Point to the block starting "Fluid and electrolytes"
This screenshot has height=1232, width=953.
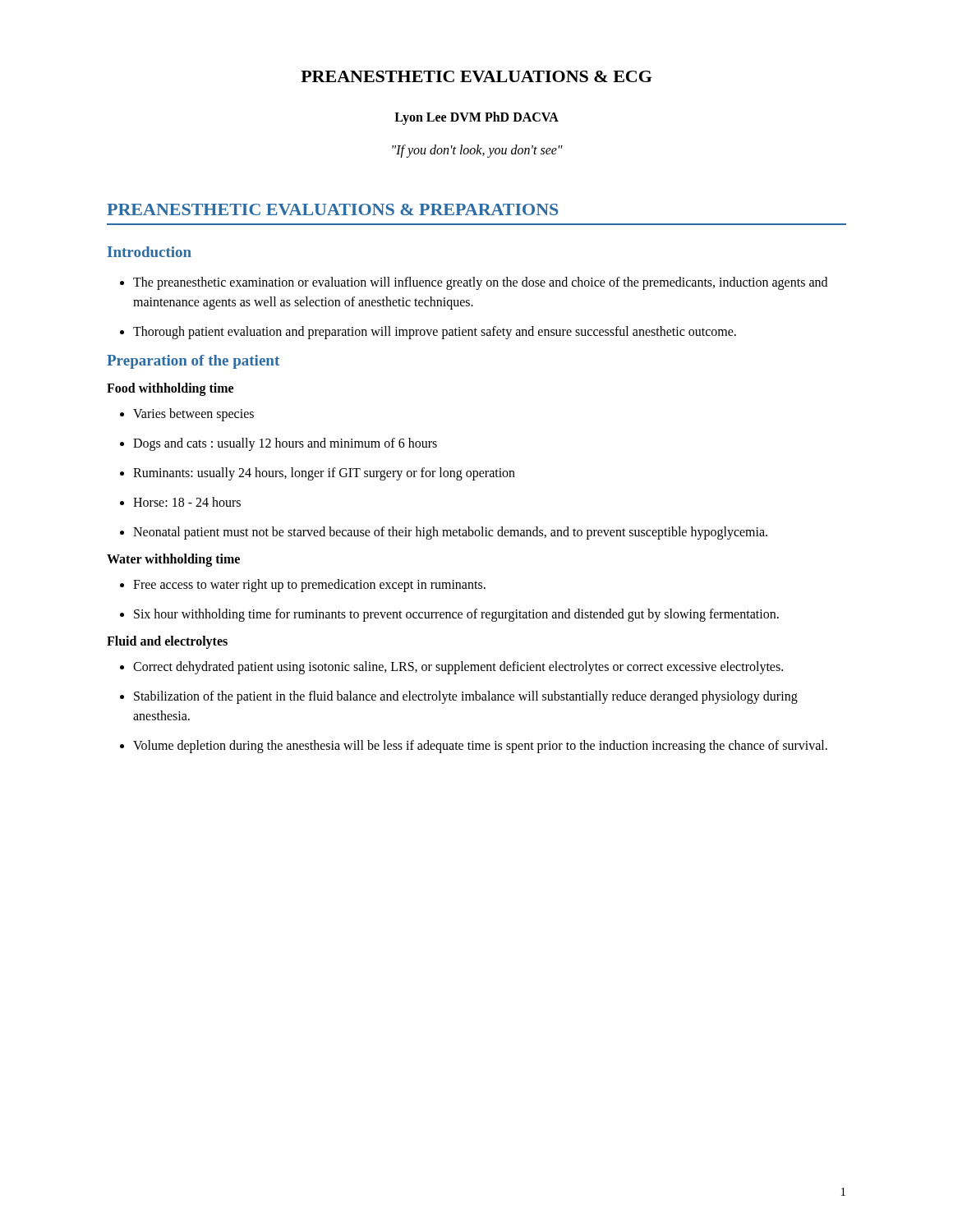point(167,641)
